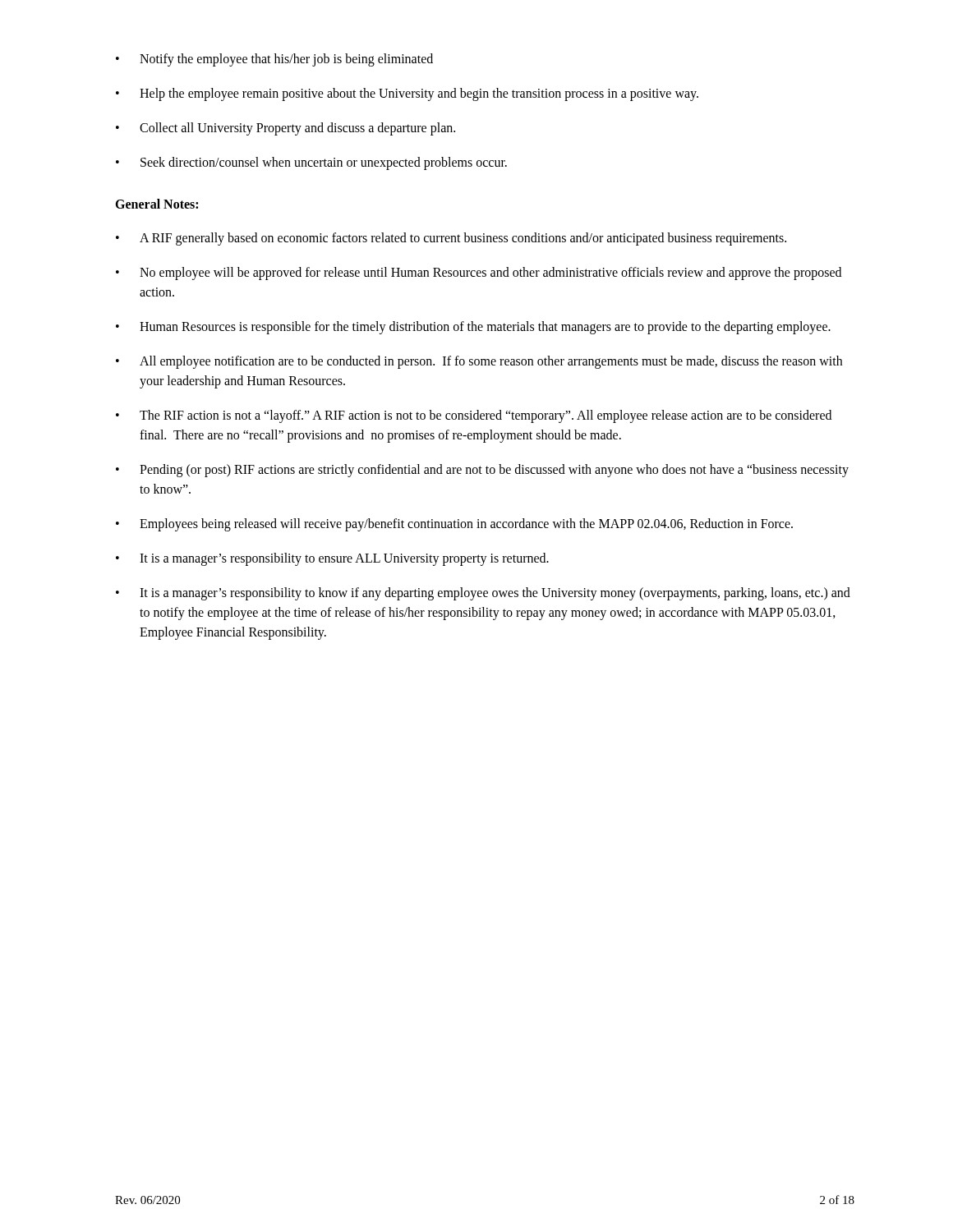Click on the text starting "• A RIF generally based"
Viewport: 953px width, 1232px height.
coord(485,238)
